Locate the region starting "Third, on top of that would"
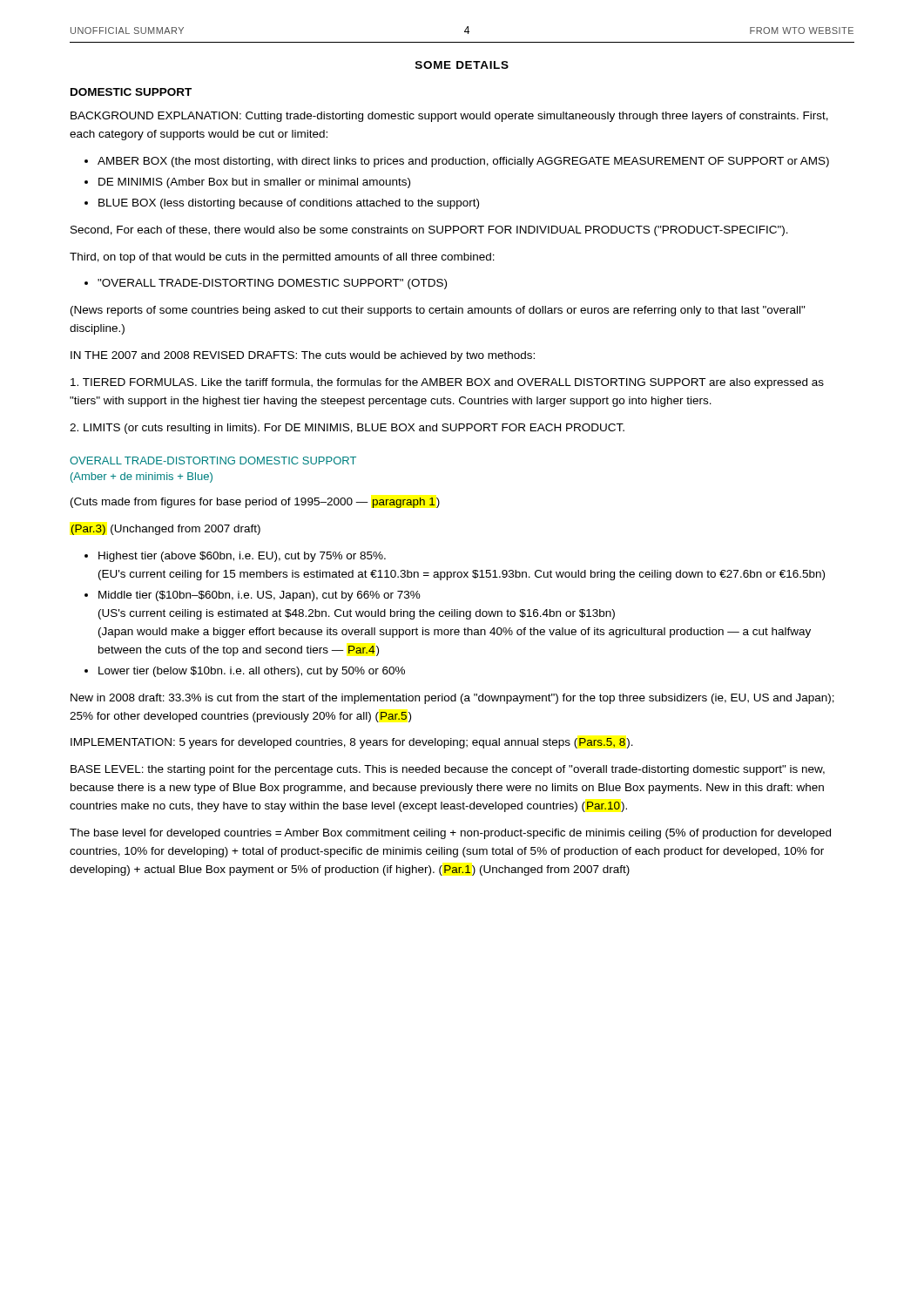This screenshot has height=1307, width=924. pos(282,256)
